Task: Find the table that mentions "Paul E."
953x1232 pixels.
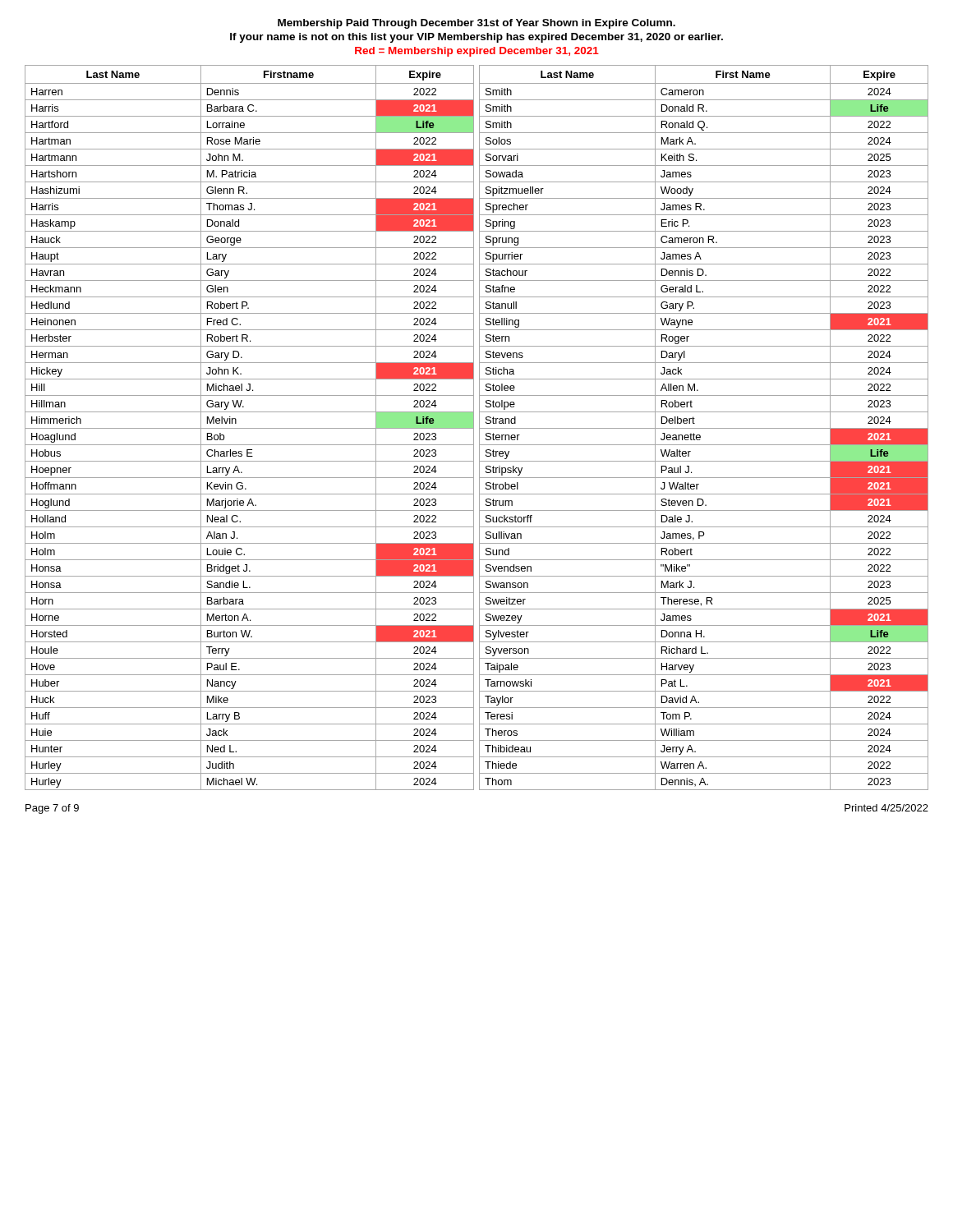Action: pyautogui.click(x=476, y=428)
